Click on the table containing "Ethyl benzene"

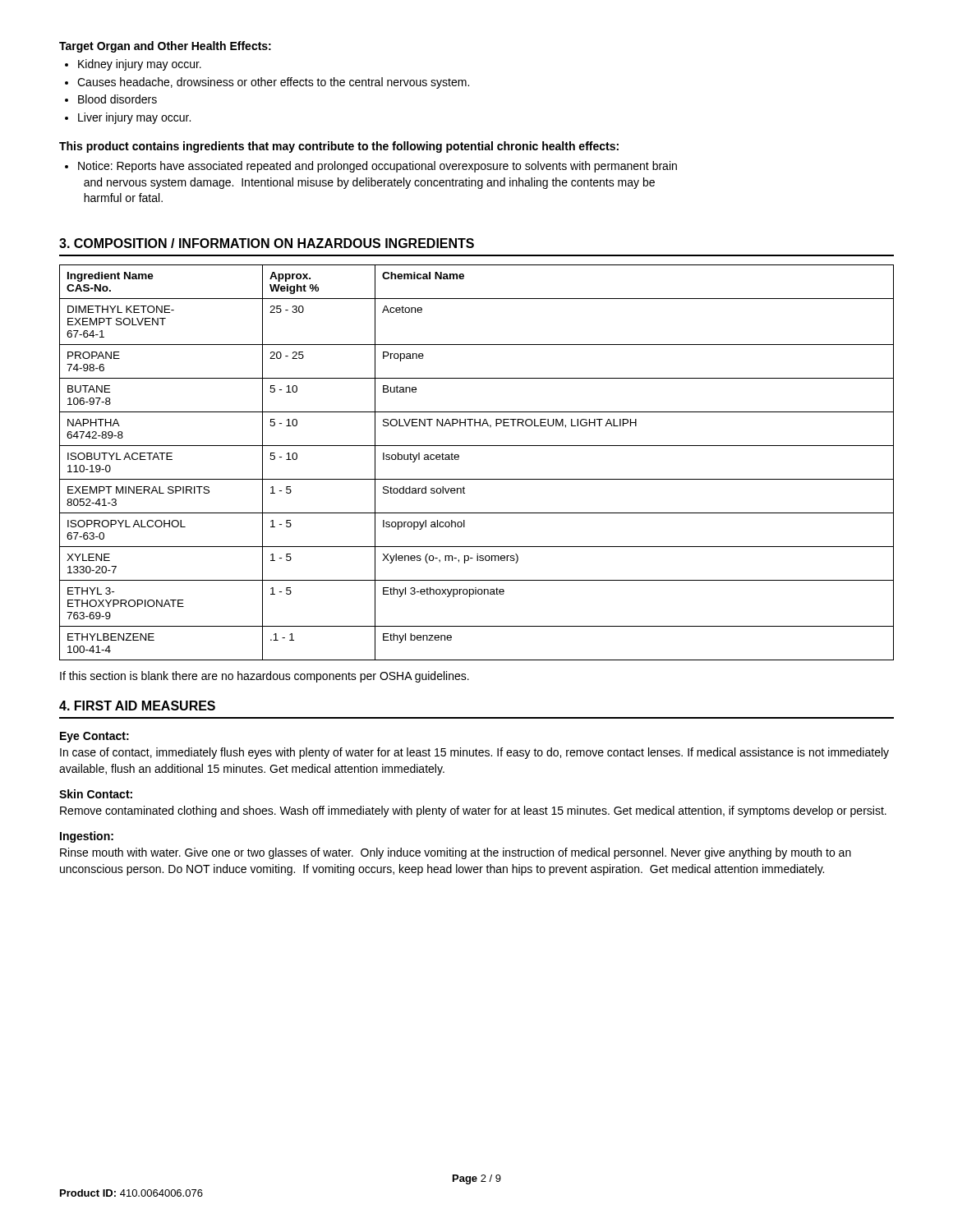(476, 462)
